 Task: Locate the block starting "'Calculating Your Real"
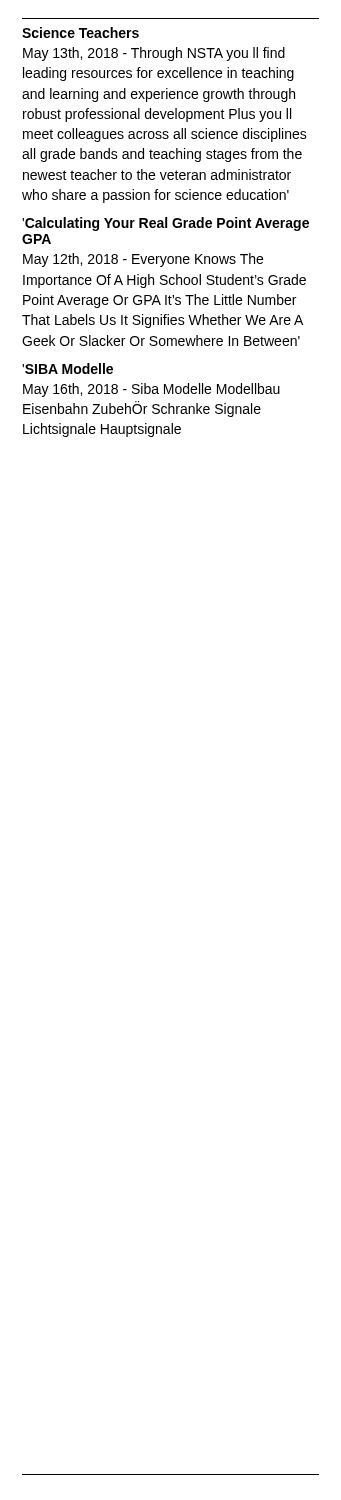point(166,231)
